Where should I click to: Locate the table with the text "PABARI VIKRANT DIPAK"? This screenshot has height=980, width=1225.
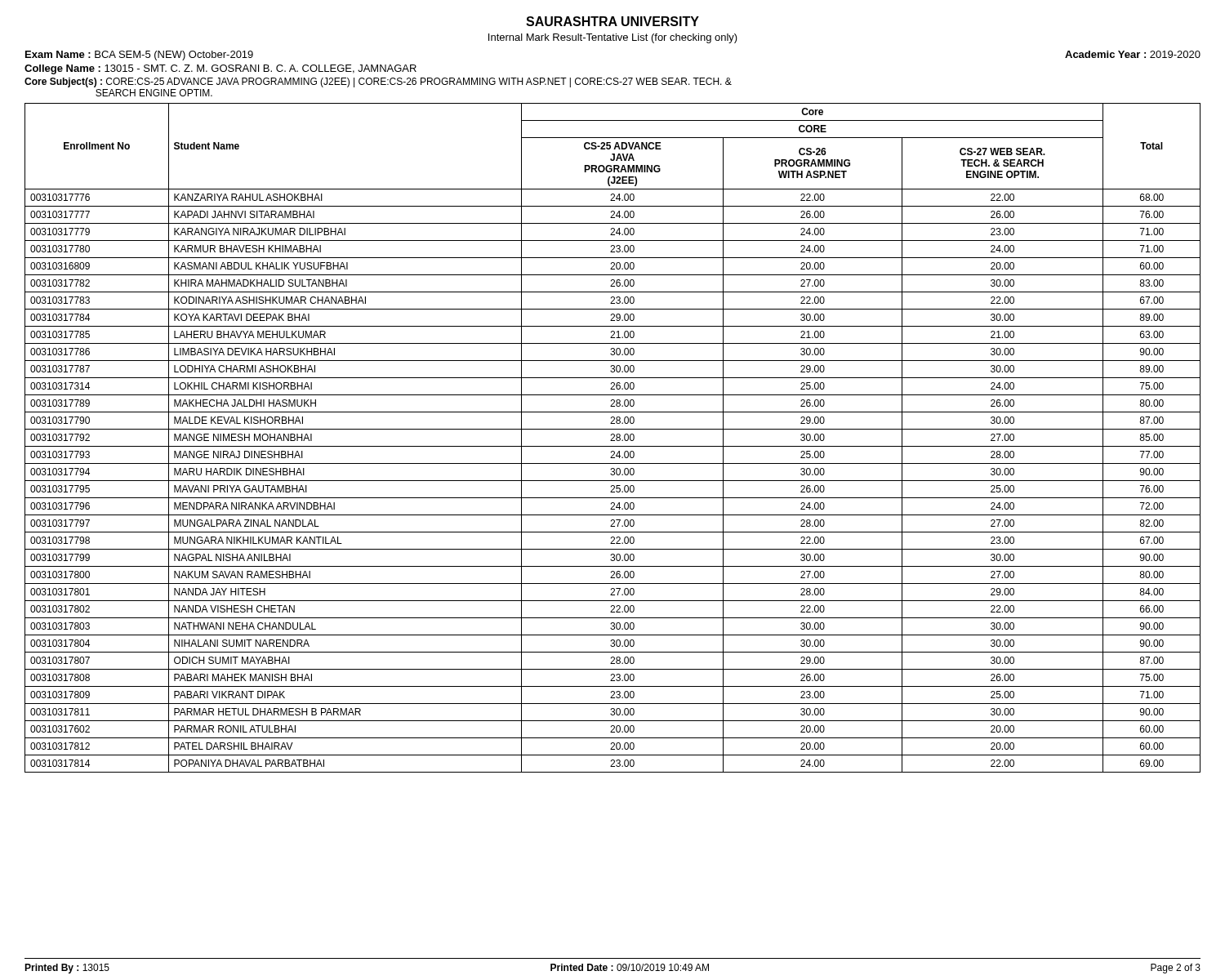tap(612, 438)
